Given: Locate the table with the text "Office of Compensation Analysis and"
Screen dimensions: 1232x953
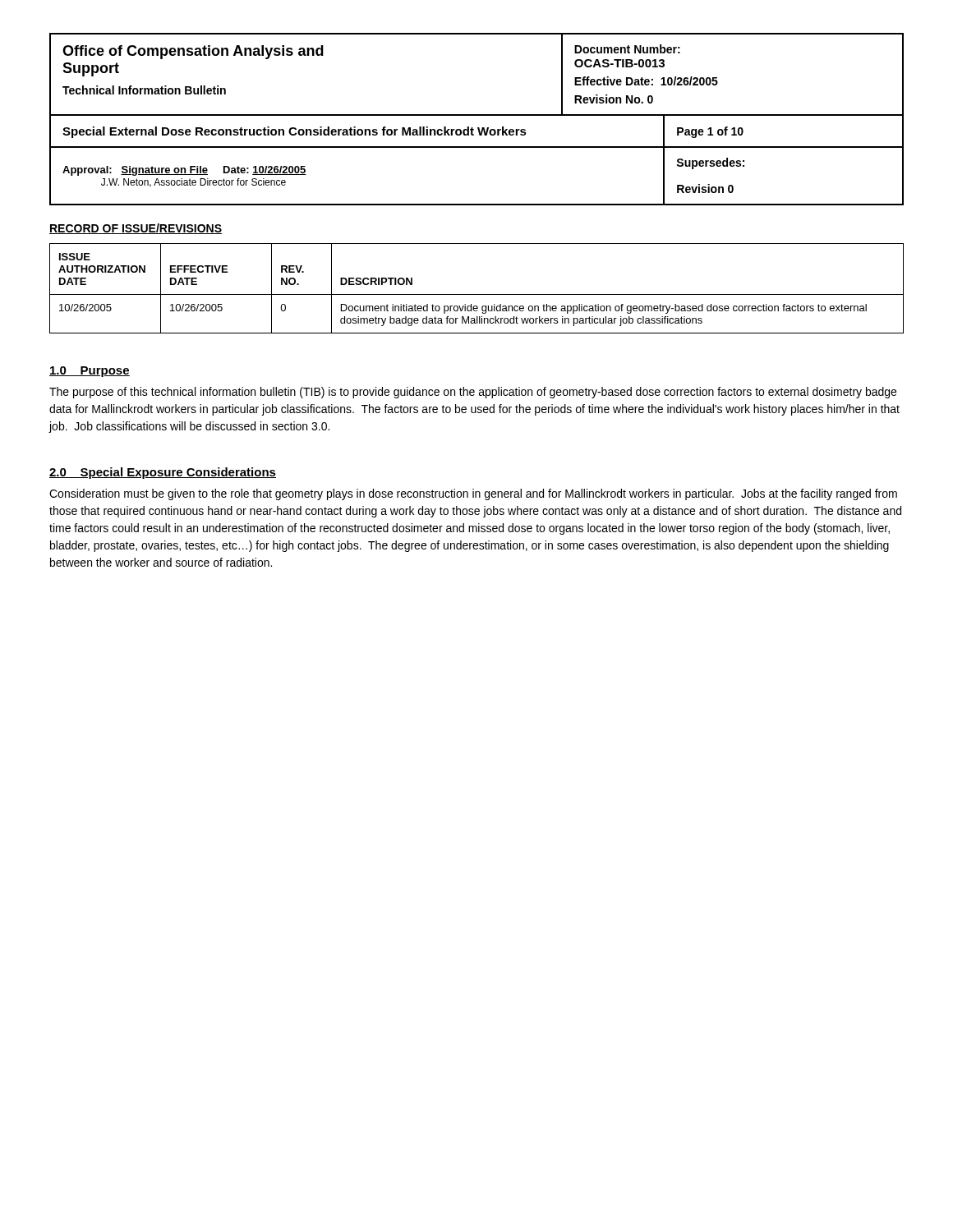Looking at the screenshot, I should click(x=476, y=119).
